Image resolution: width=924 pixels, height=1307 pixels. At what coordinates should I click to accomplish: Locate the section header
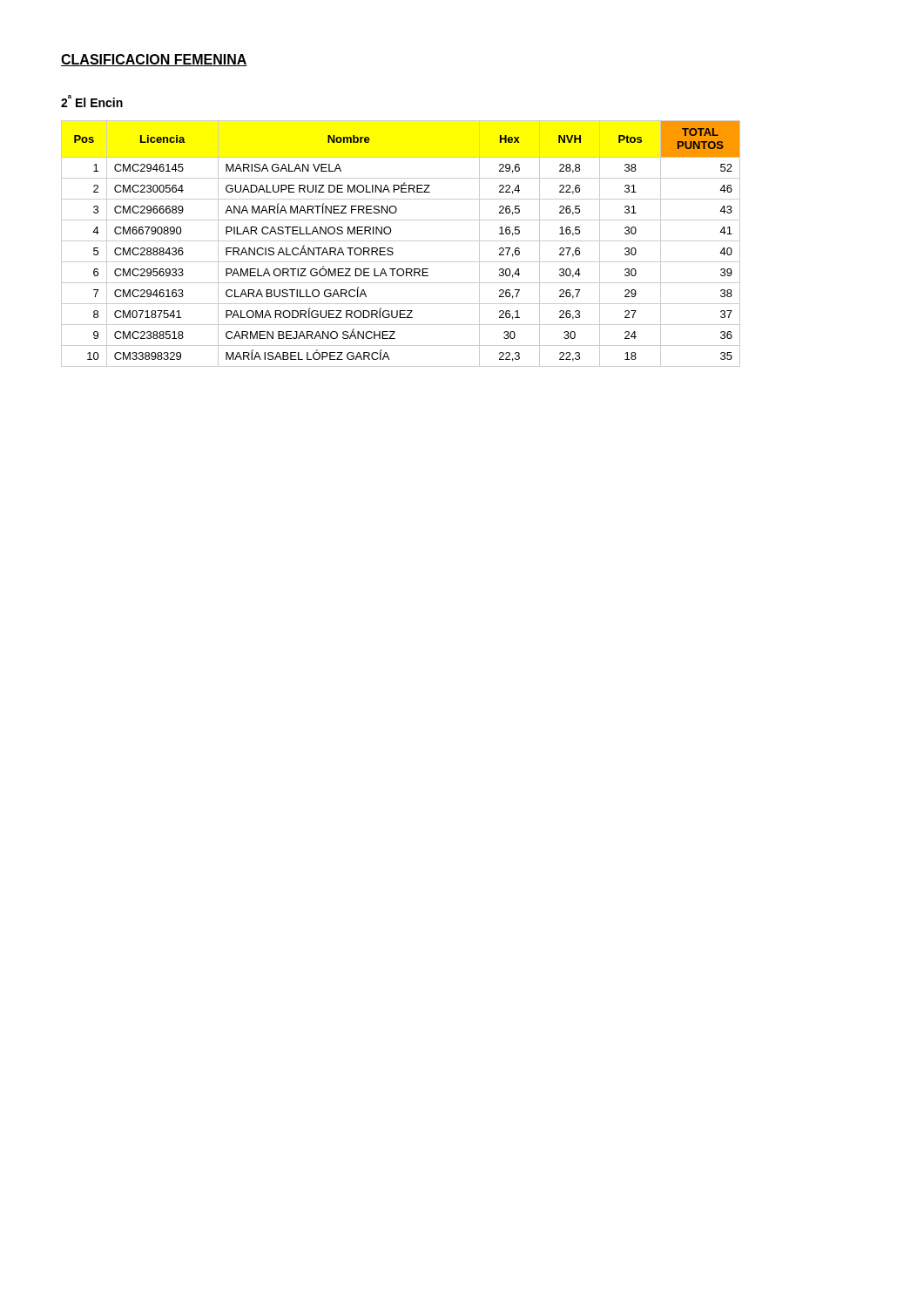pyautogui.click(x=92, y=101)
